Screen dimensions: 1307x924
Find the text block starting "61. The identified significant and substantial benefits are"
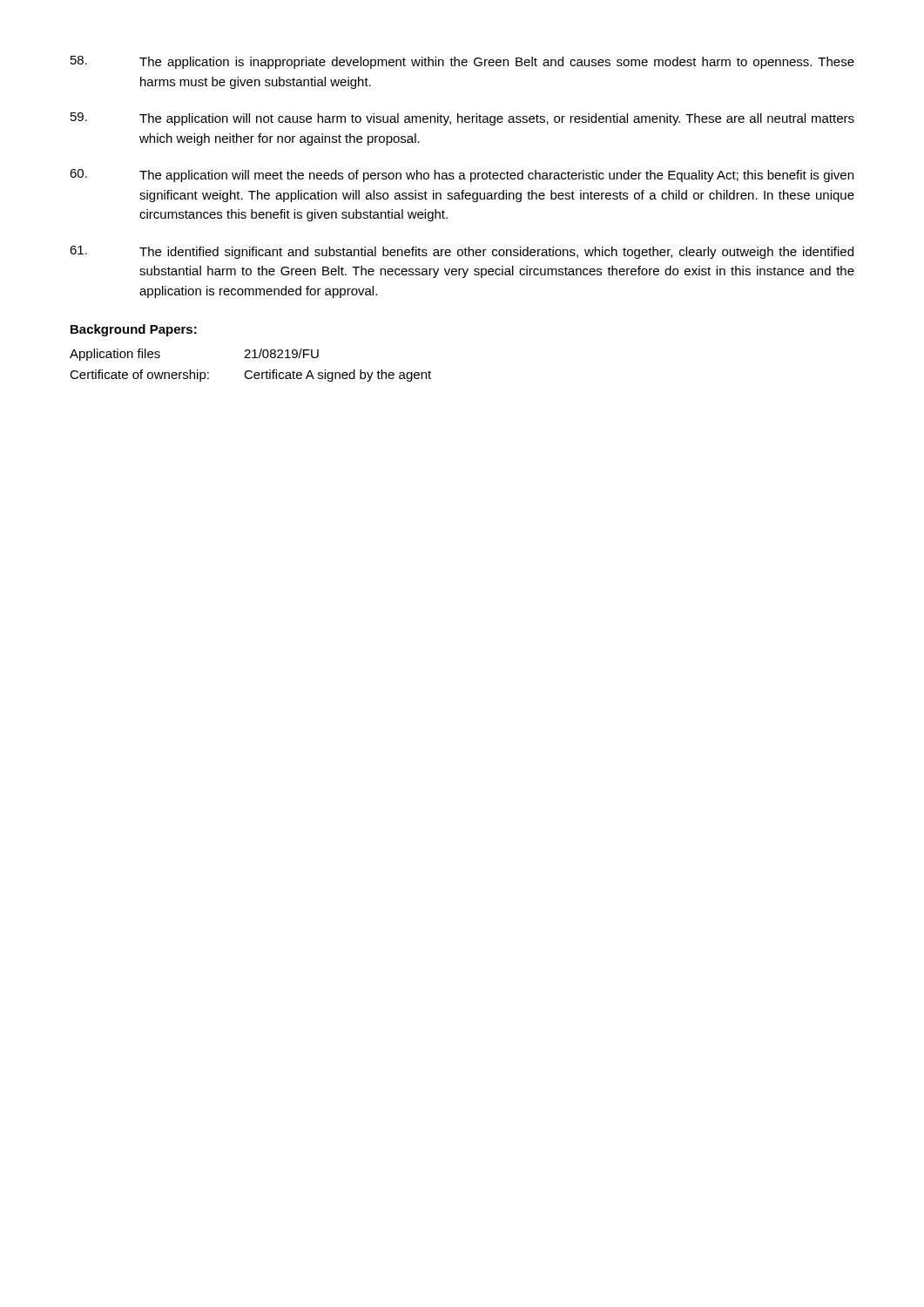click(x=462, y=271)
